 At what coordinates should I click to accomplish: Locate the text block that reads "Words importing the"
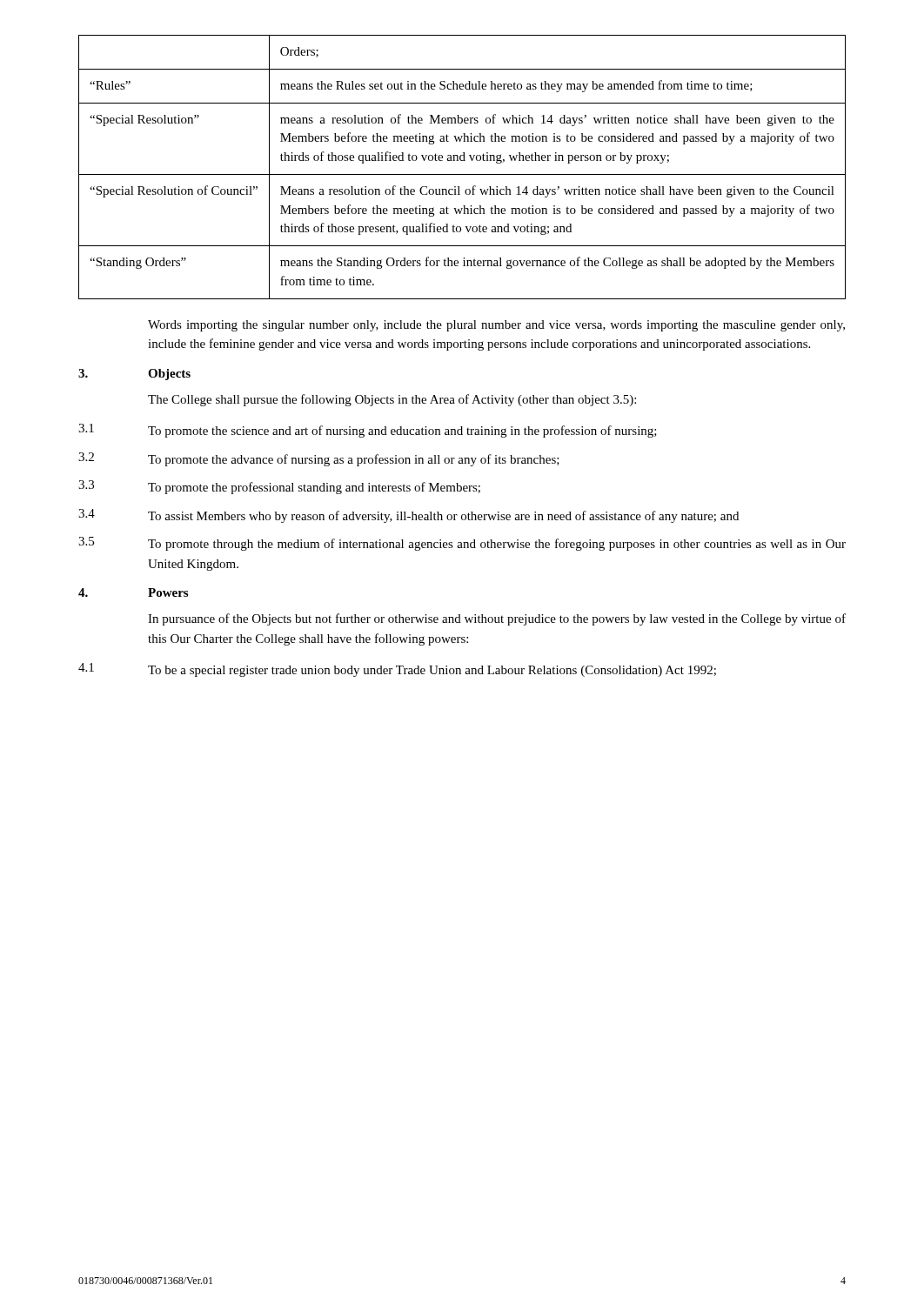(497, 334)
